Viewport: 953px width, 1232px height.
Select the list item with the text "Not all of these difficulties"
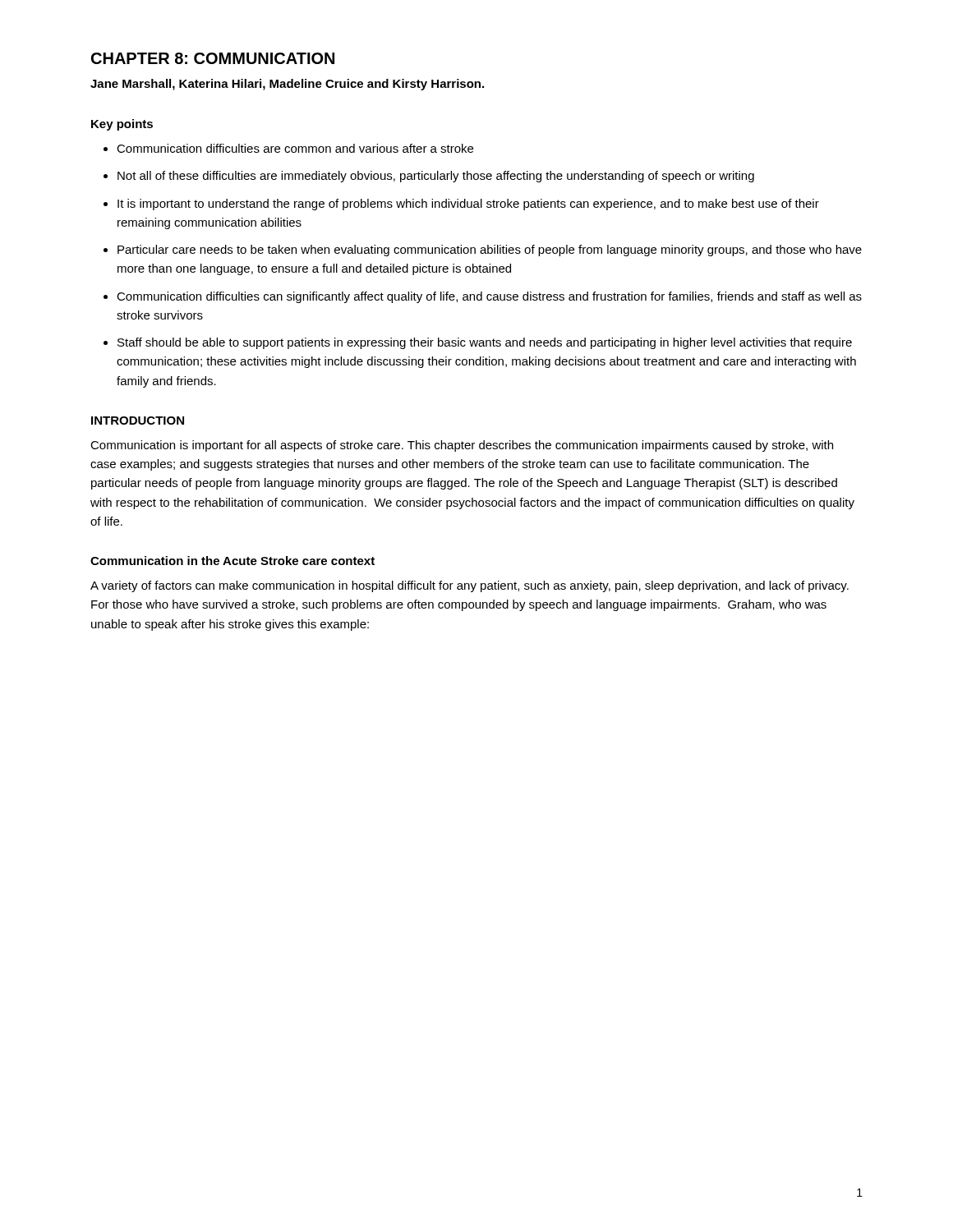coord(436,176)
